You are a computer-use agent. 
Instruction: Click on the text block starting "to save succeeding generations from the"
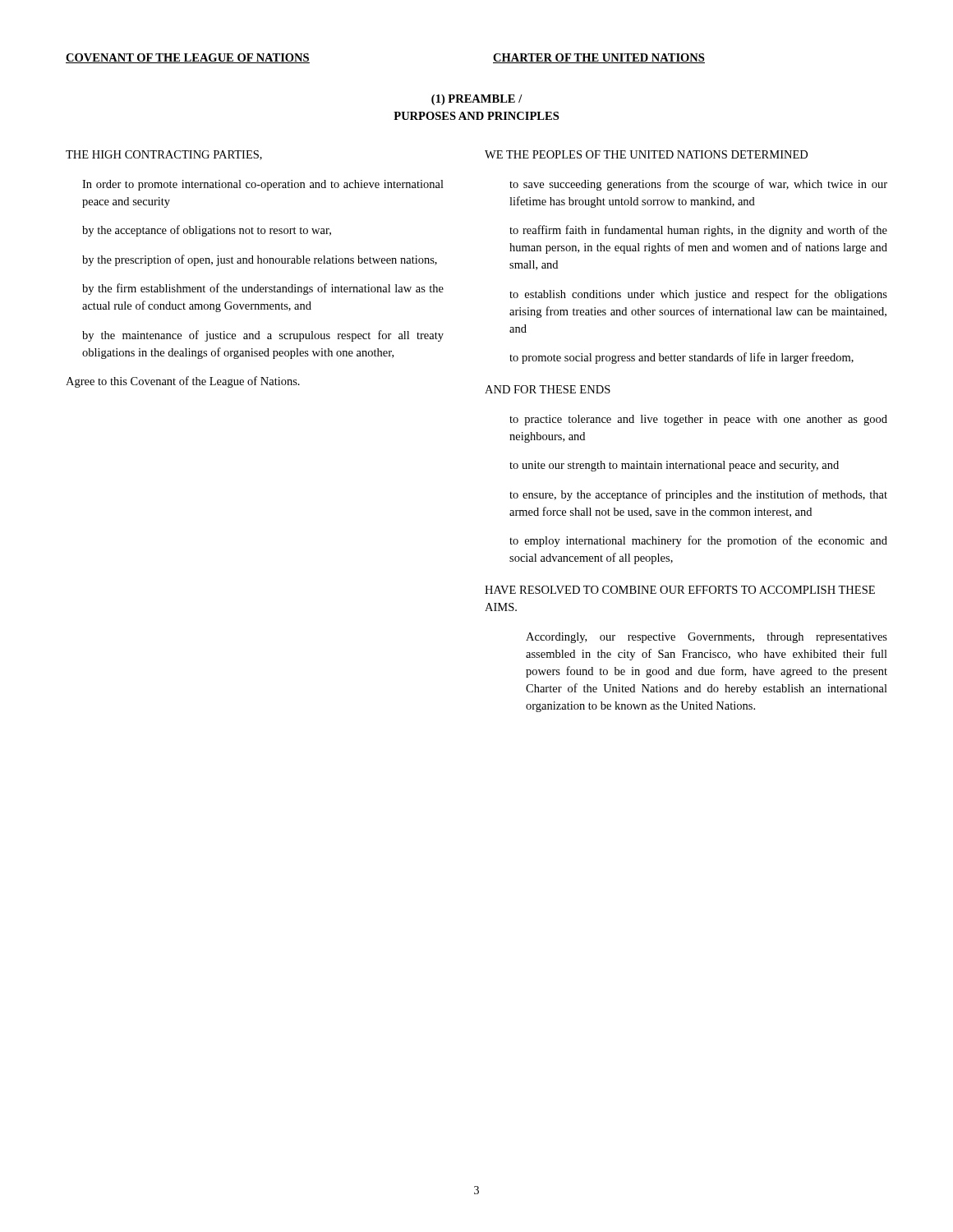coord(686,193)
